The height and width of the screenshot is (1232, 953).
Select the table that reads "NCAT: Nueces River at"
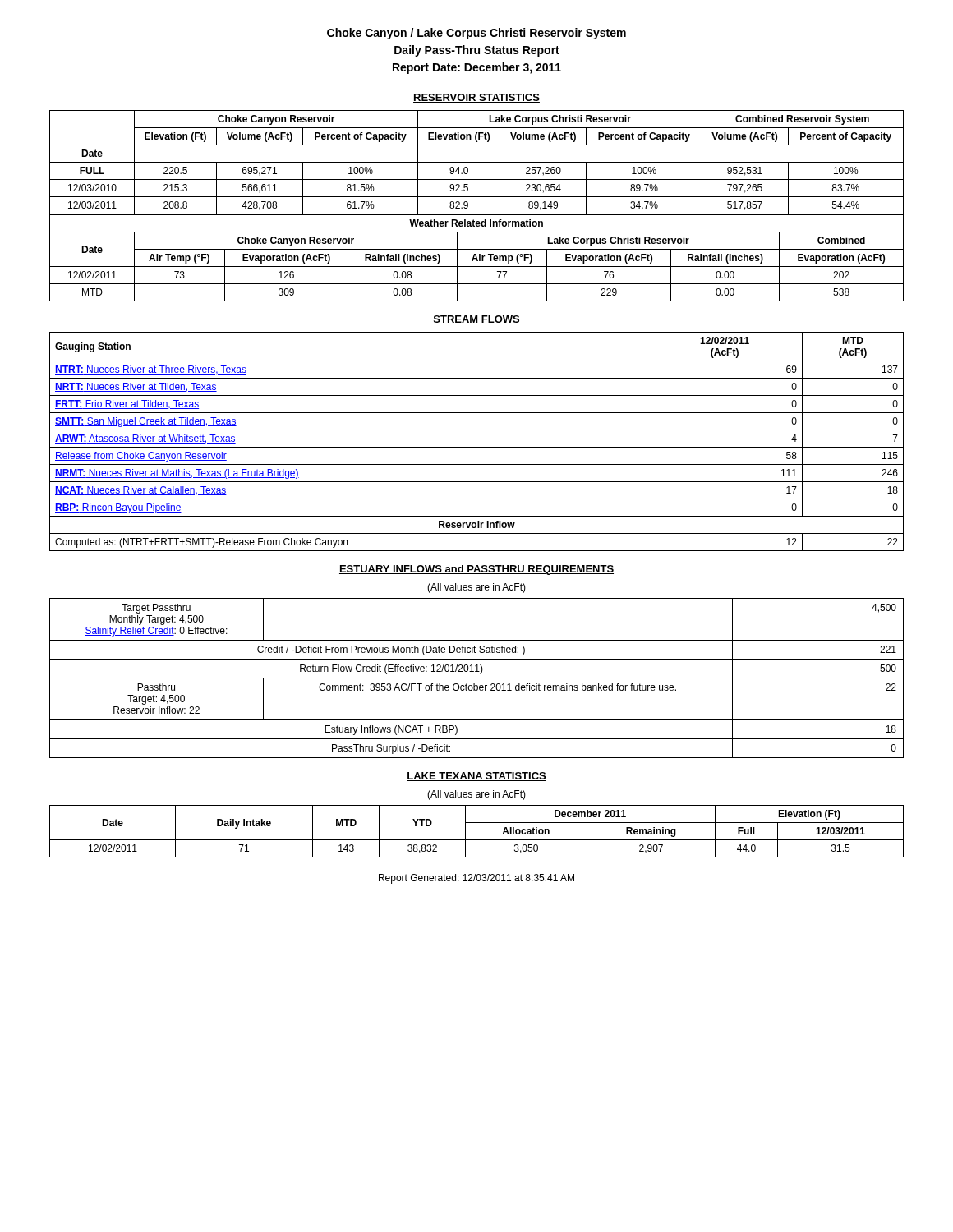pos(476,441)
